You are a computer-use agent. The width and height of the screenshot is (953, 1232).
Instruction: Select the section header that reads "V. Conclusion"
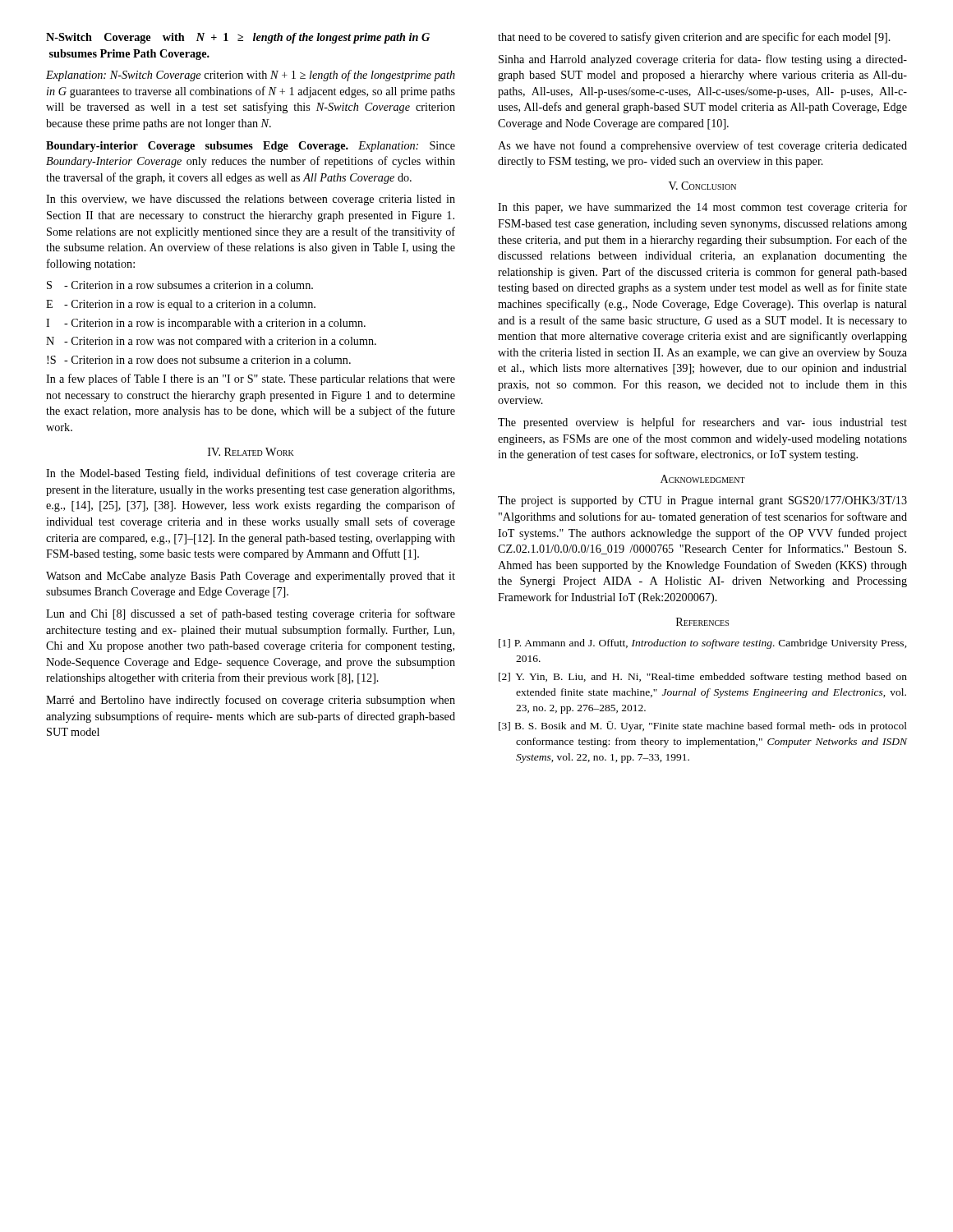click(702, 185)
